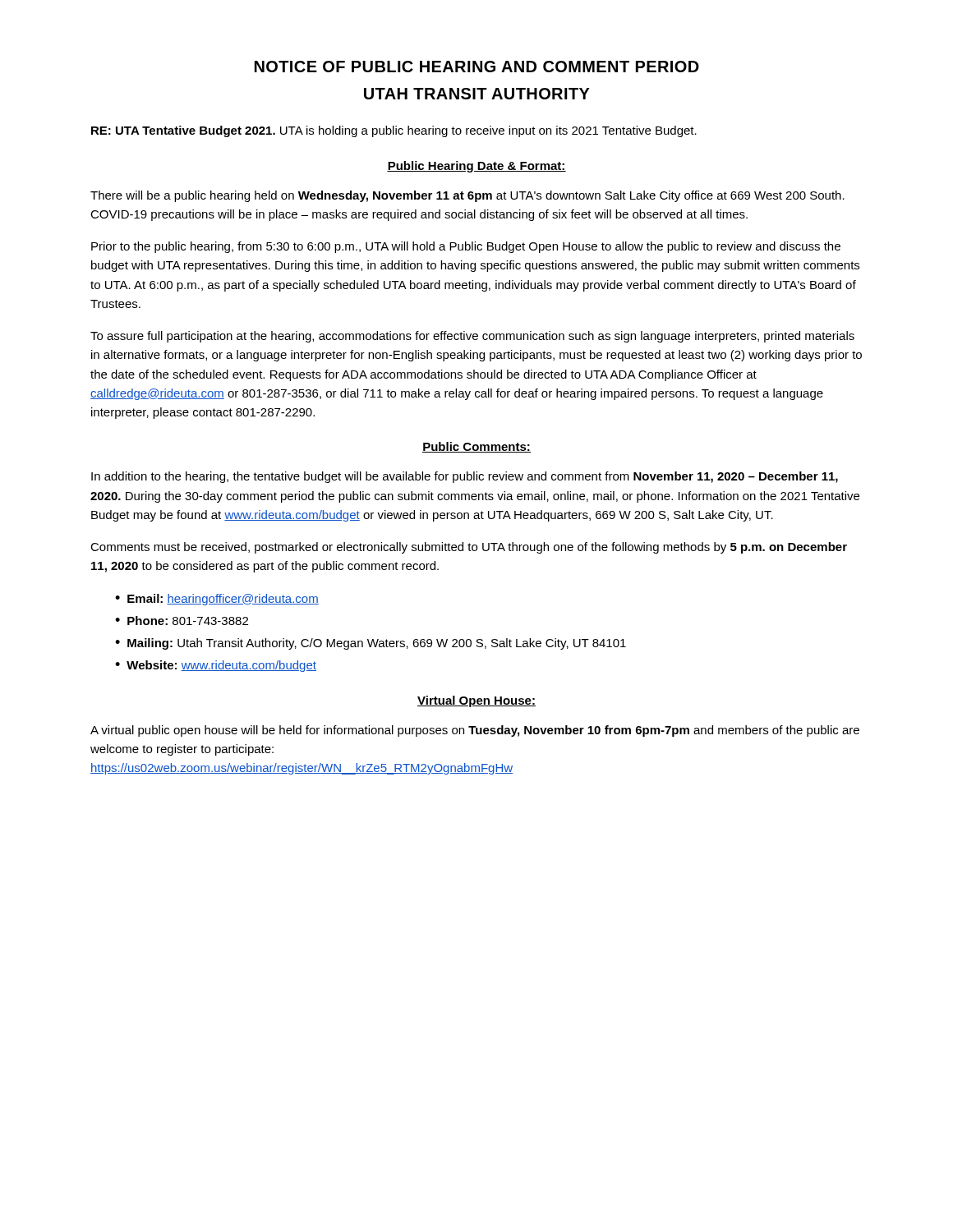Locate the section header containing "Public Hearing Date &"
The width and height of the screenshot is (953, 1232).
pos(476,165)
